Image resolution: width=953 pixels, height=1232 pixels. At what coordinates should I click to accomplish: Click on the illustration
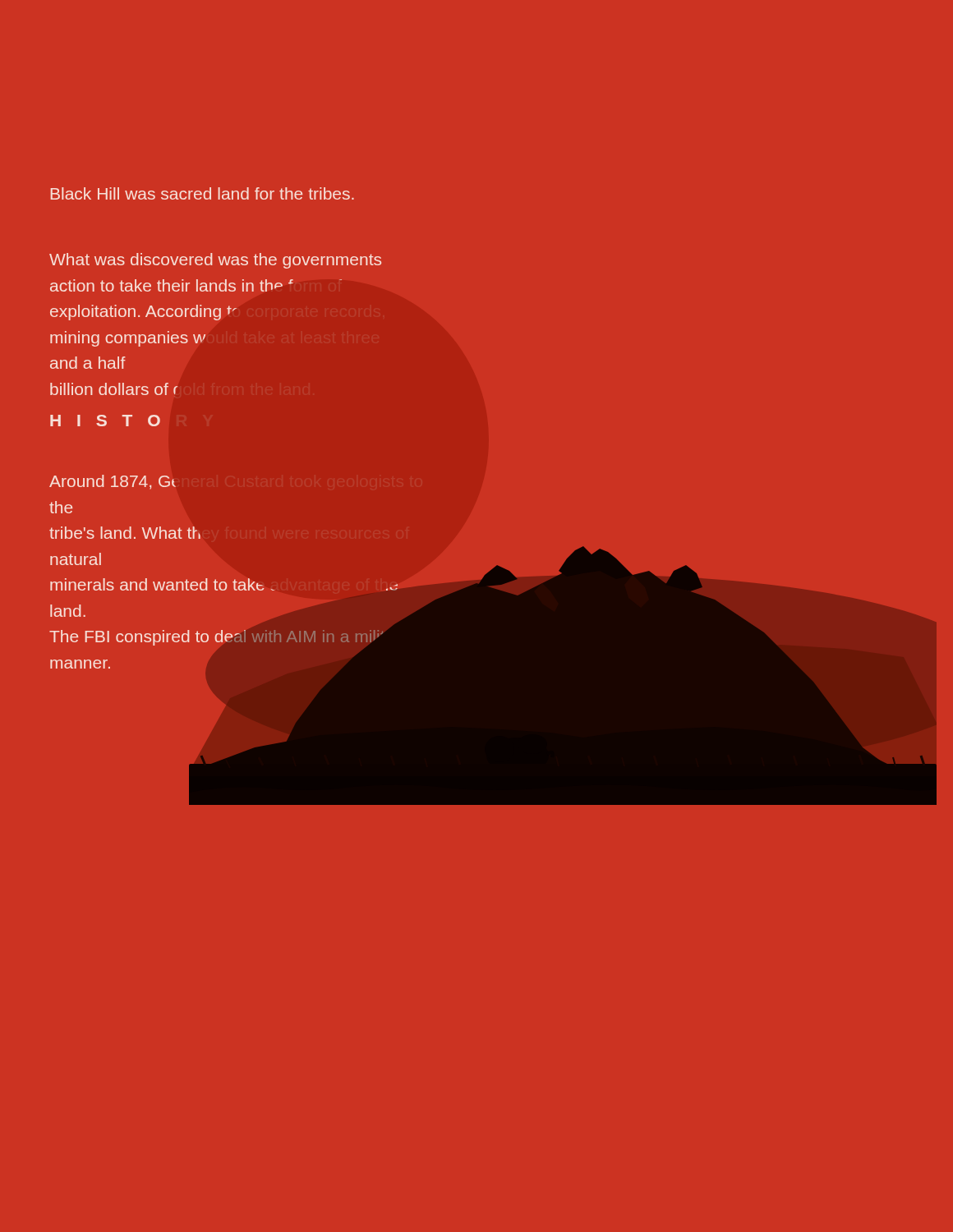[x=538, y=559]
